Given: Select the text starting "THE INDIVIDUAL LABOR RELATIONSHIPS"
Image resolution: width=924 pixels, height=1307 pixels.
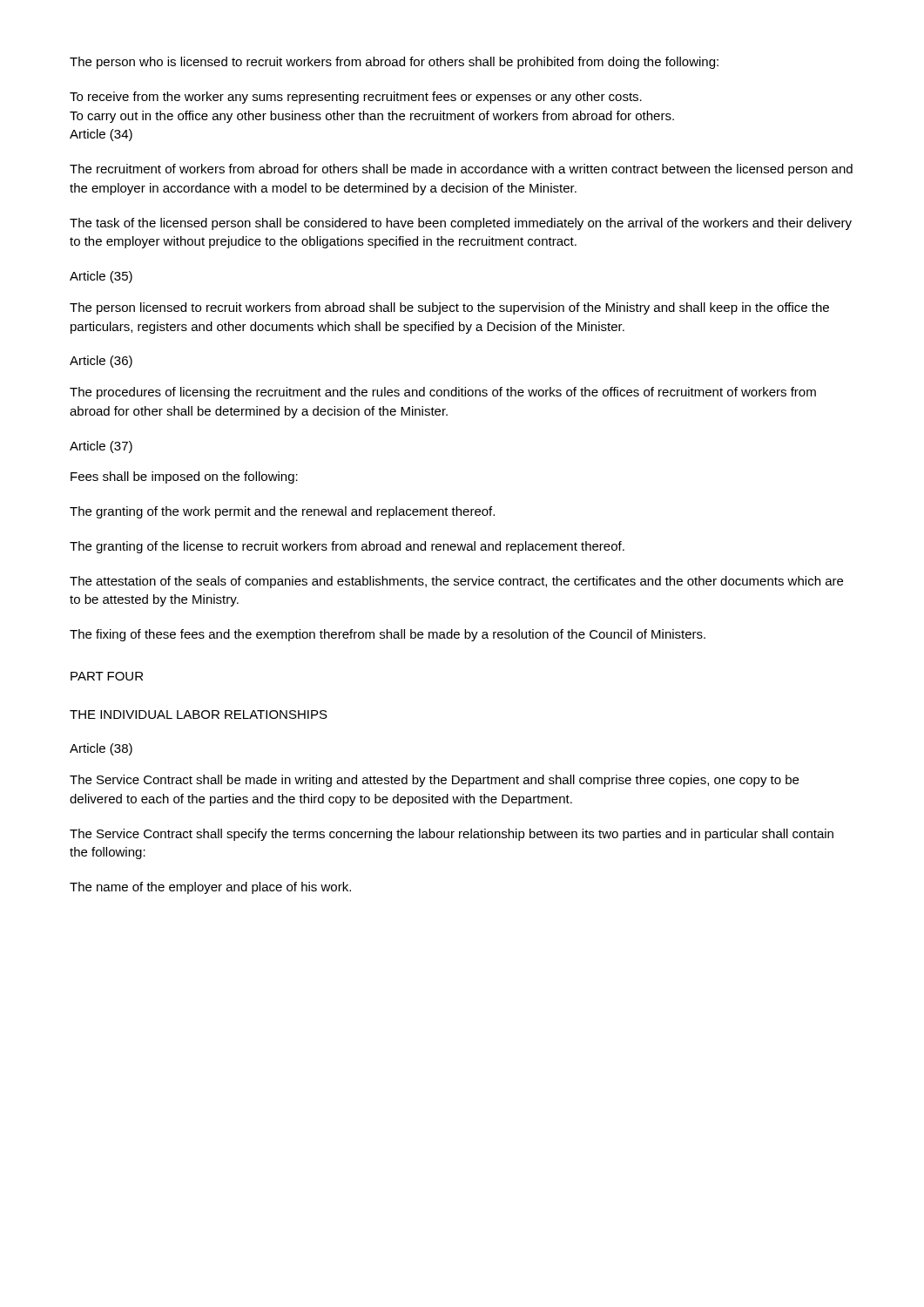Looking at the screenshot, I should [199, 714].
